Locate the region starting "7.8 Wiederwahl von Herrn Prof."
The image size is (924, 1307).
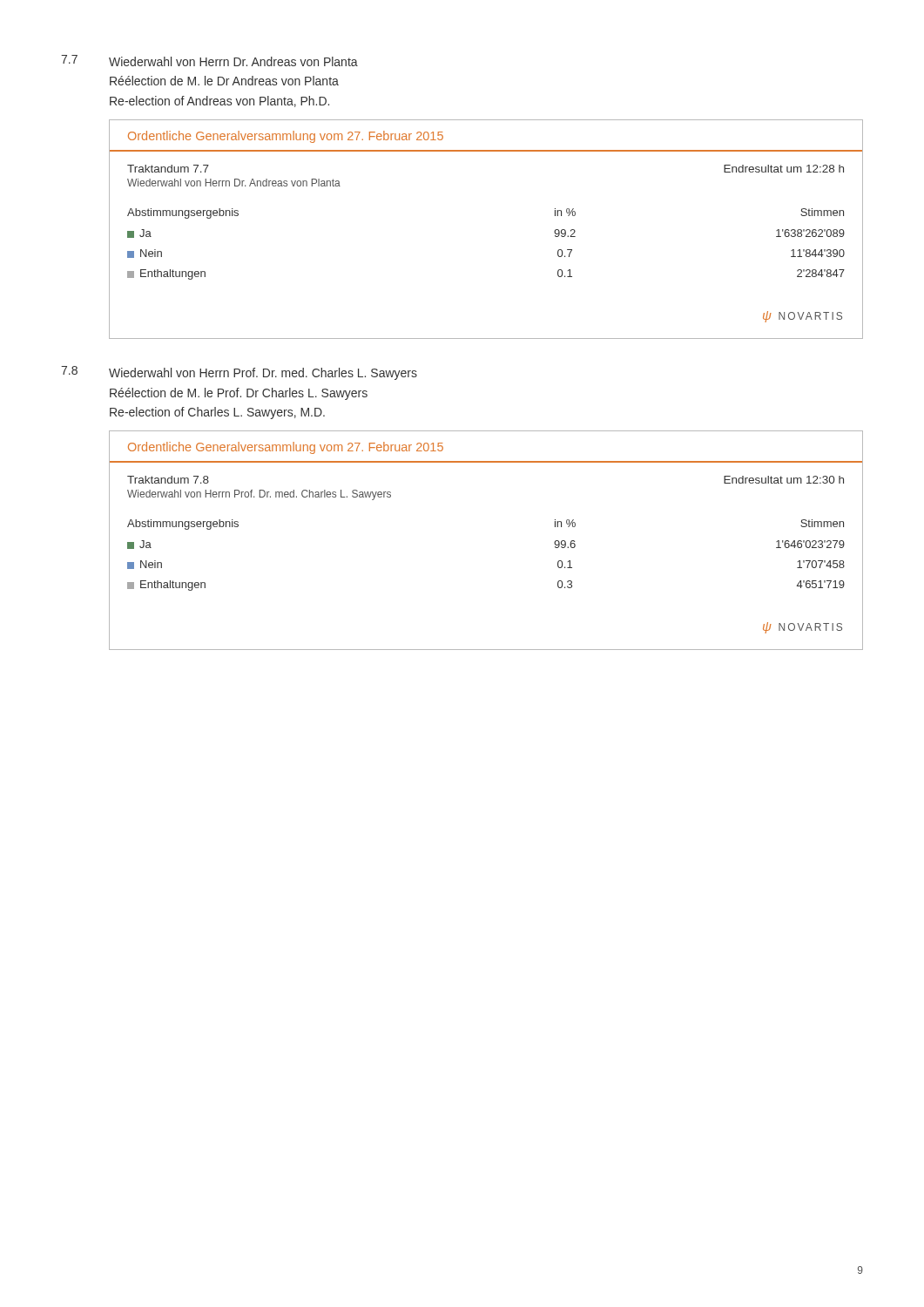point(239,373)
